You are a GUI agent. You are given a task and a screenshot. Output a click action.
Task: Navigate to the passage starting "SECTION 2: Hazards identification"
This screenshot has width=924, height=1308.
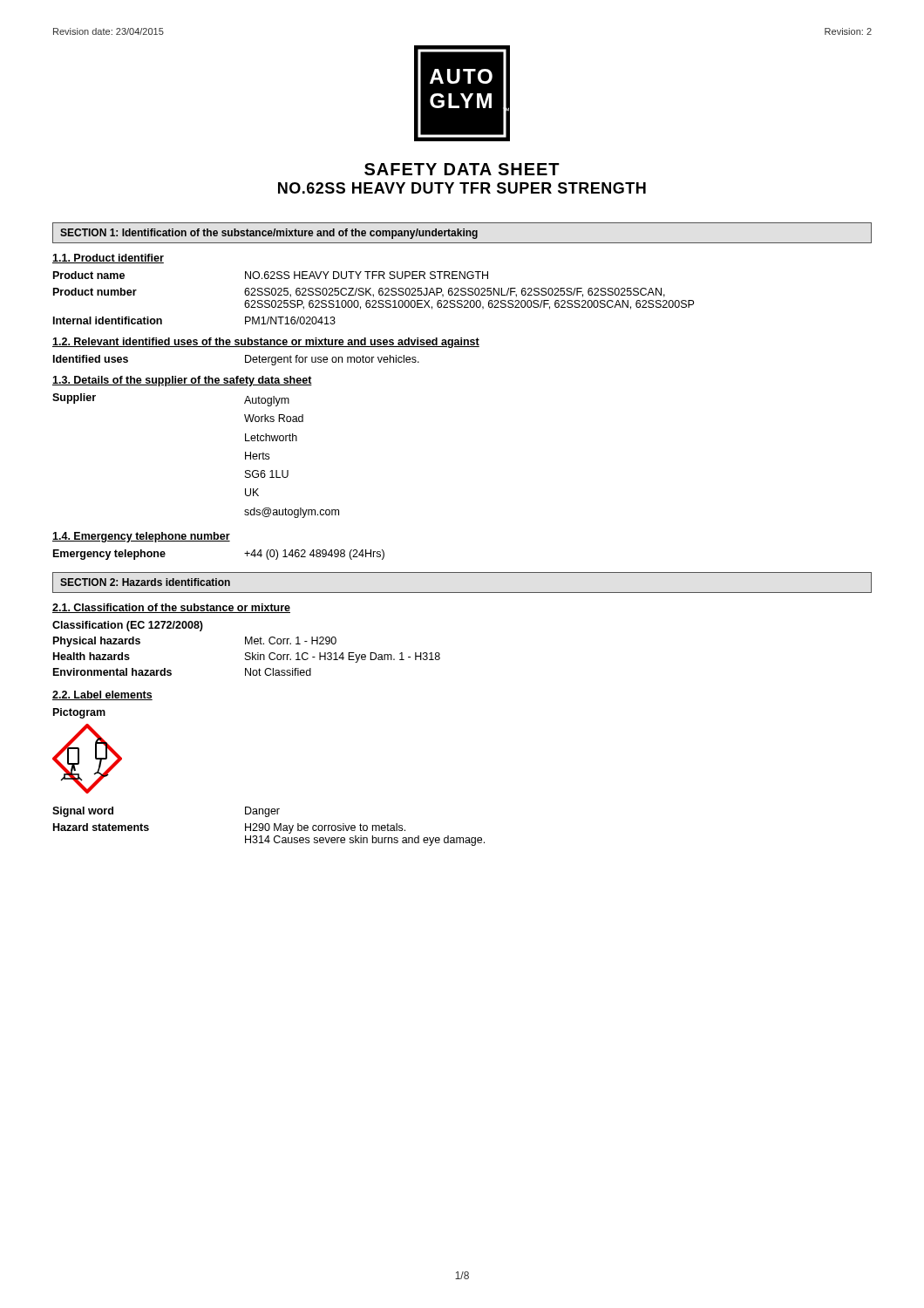coord(145,582)
